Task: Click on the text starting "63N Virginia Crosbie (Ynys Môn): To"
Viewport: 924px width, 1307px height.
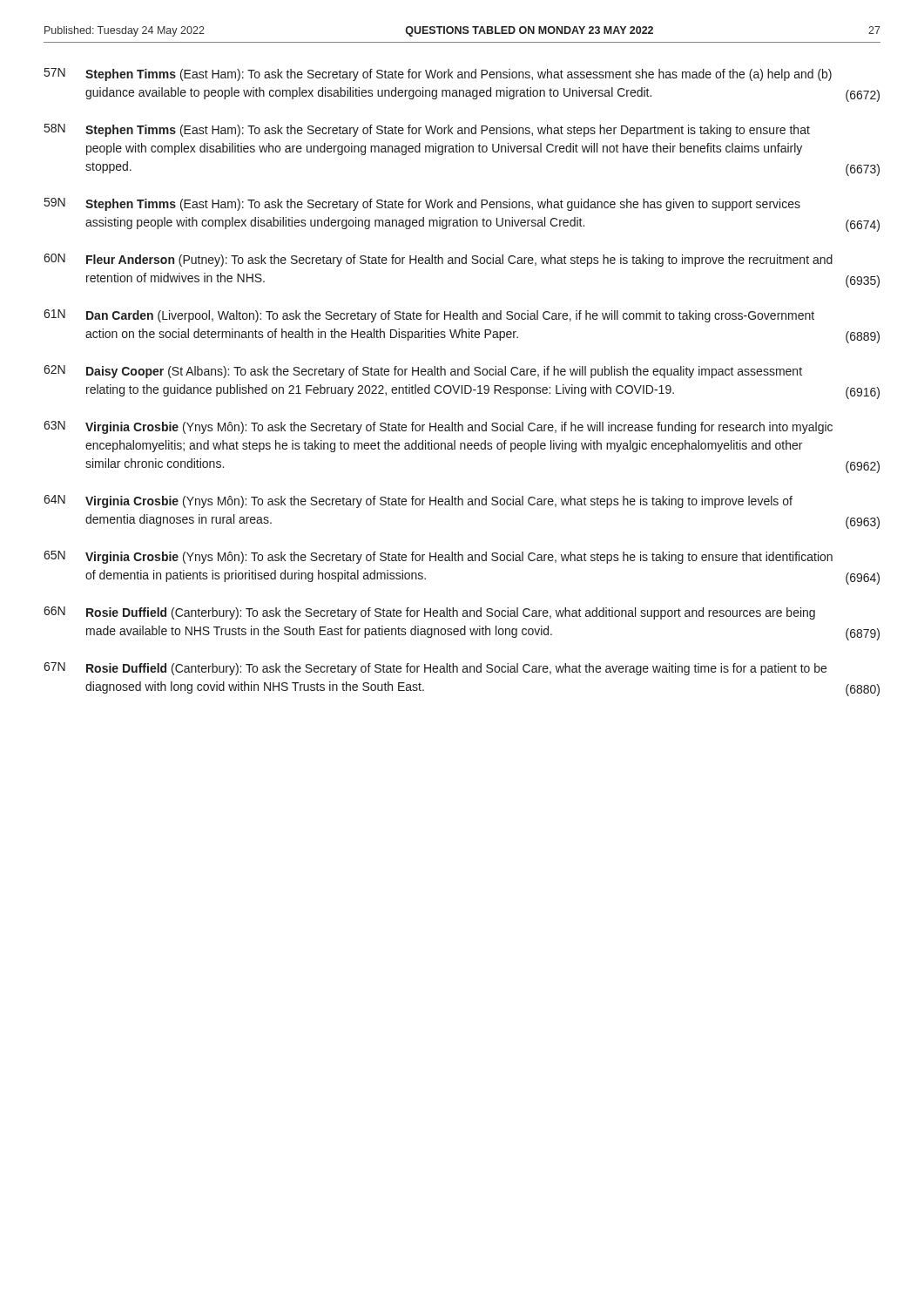Action: pyautogui.click(x=462, y=446)
